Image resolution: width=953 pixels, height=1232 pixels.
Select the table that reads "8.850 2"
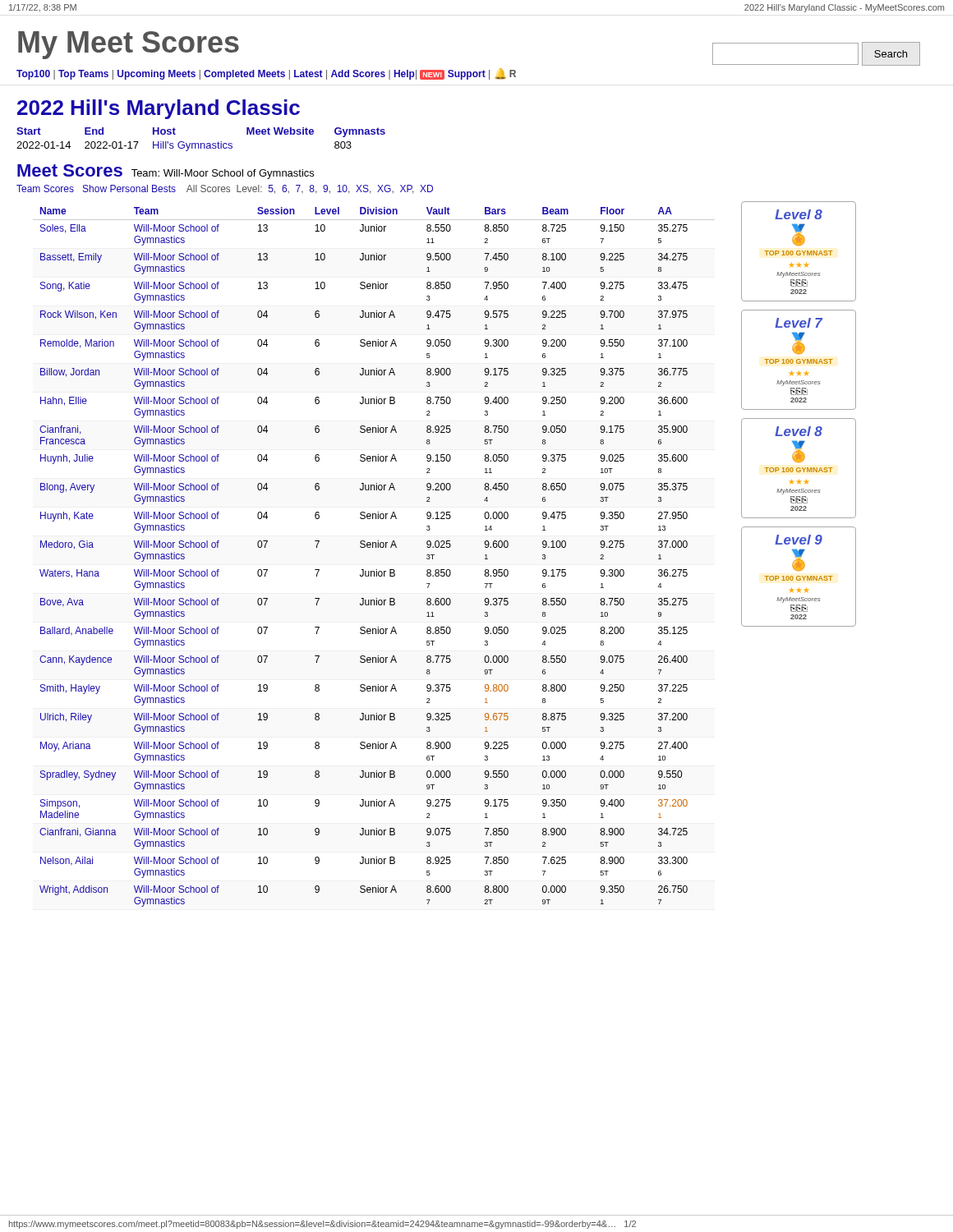click(x=374, y=556)
